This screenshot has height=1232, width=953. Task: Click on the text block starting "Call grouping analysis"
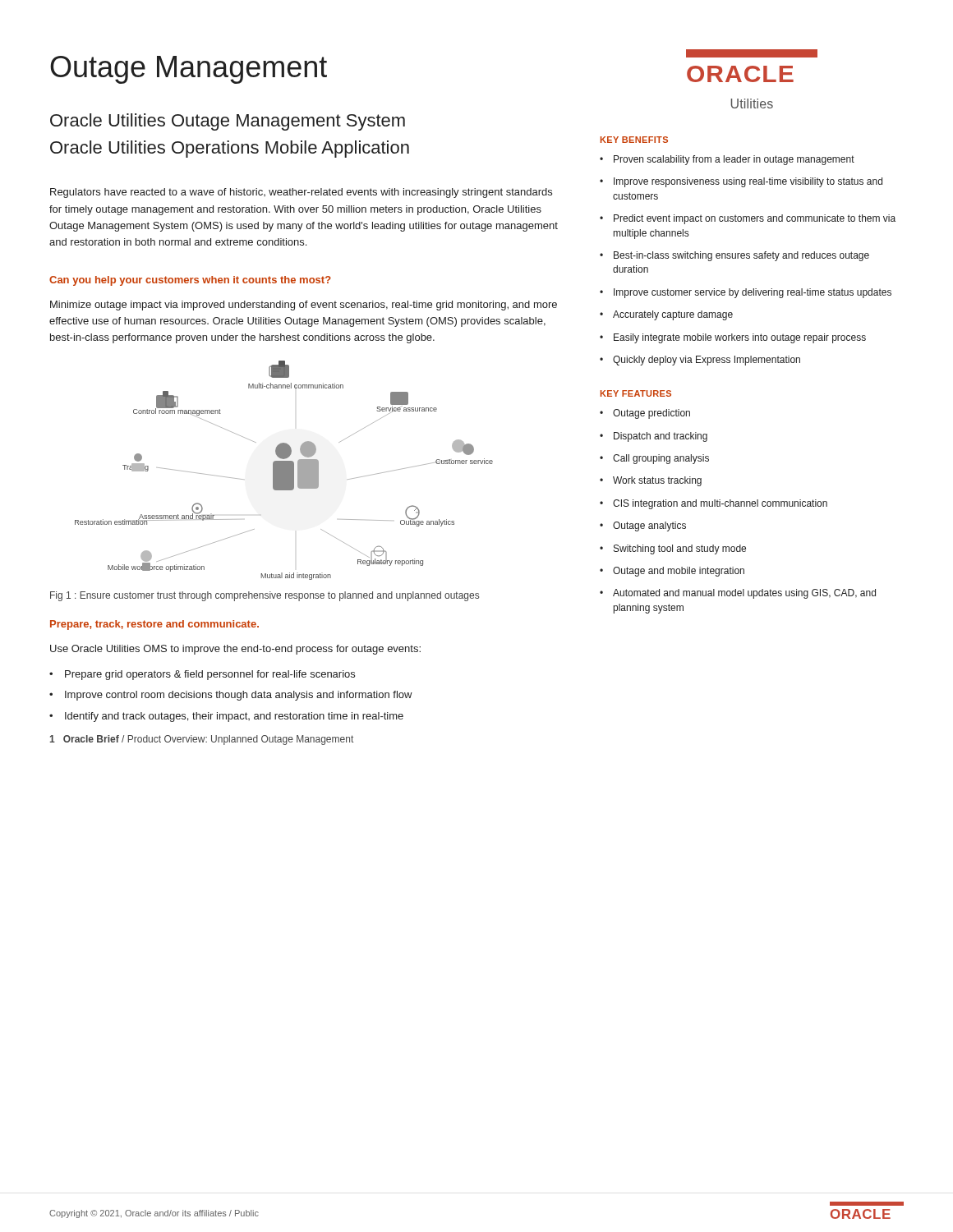pyautogui.click(x=654, y=459)
